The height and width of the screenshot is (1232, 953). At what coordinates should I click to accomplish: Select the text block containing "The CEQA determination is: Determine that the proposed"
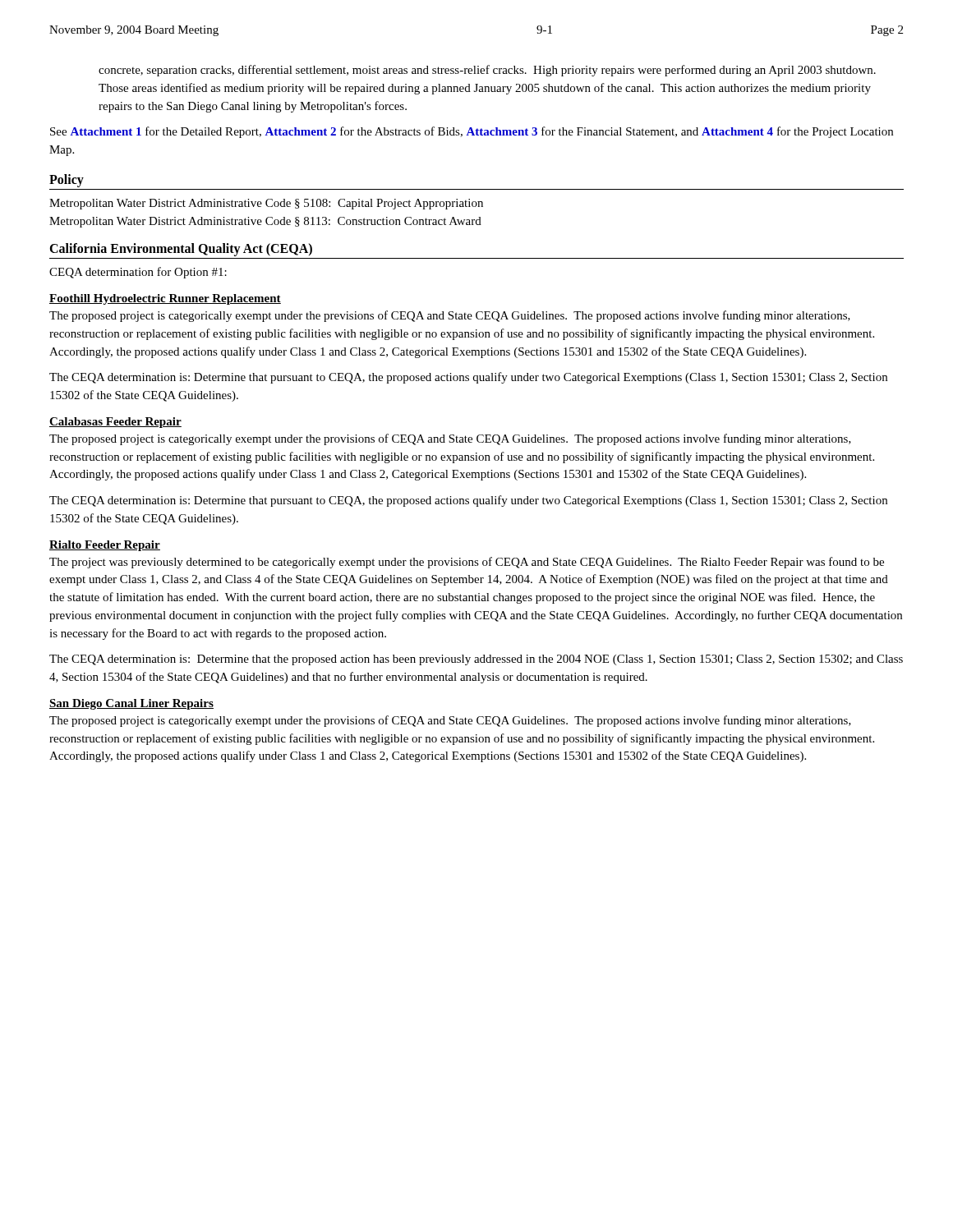pyautogui.click(x=476, y=668)
